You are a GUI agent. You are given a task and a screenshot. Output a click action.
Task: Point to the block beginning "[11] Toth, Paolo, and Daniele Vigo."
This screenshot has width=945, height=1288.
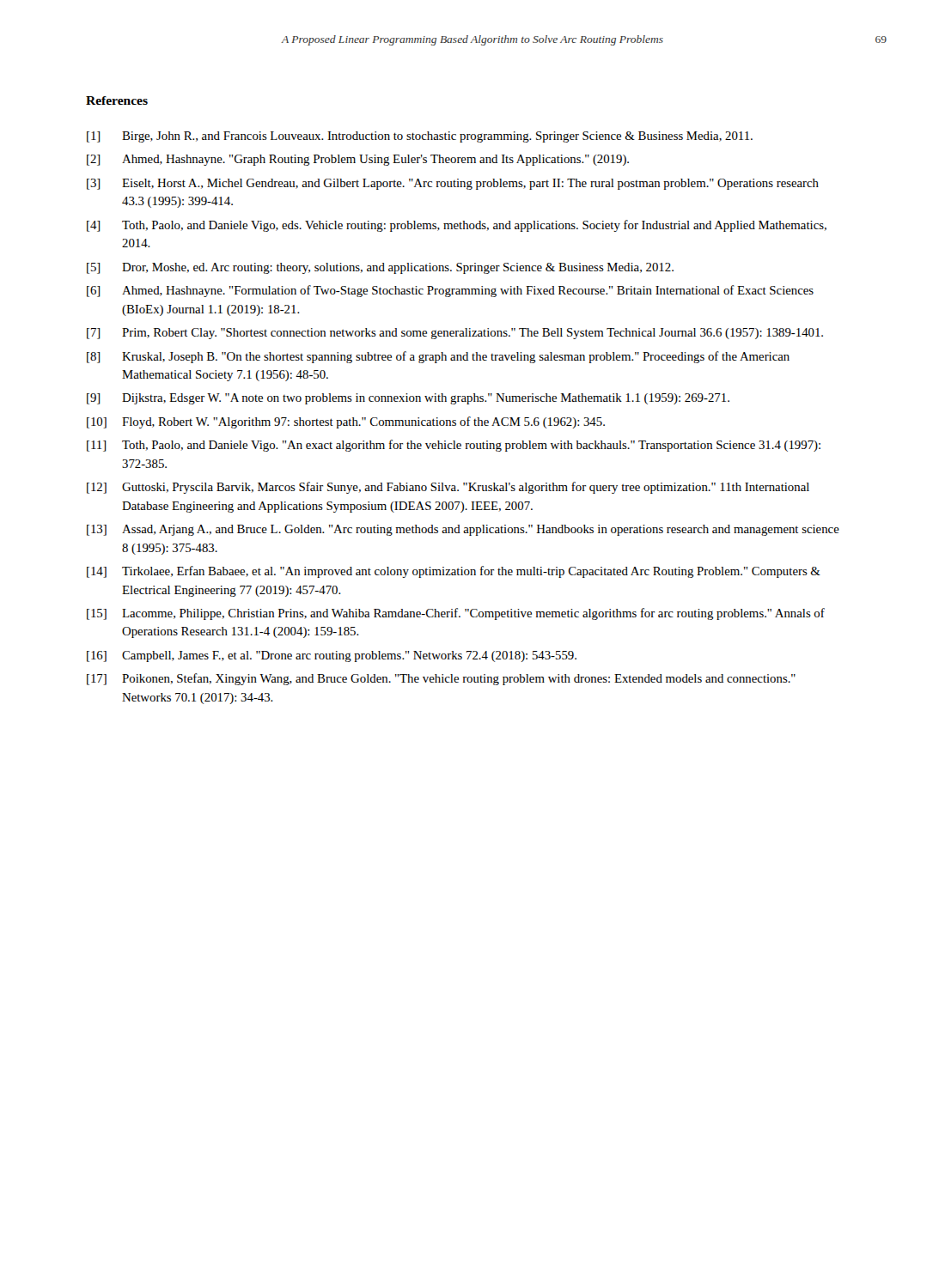click(x=464, y=455)
